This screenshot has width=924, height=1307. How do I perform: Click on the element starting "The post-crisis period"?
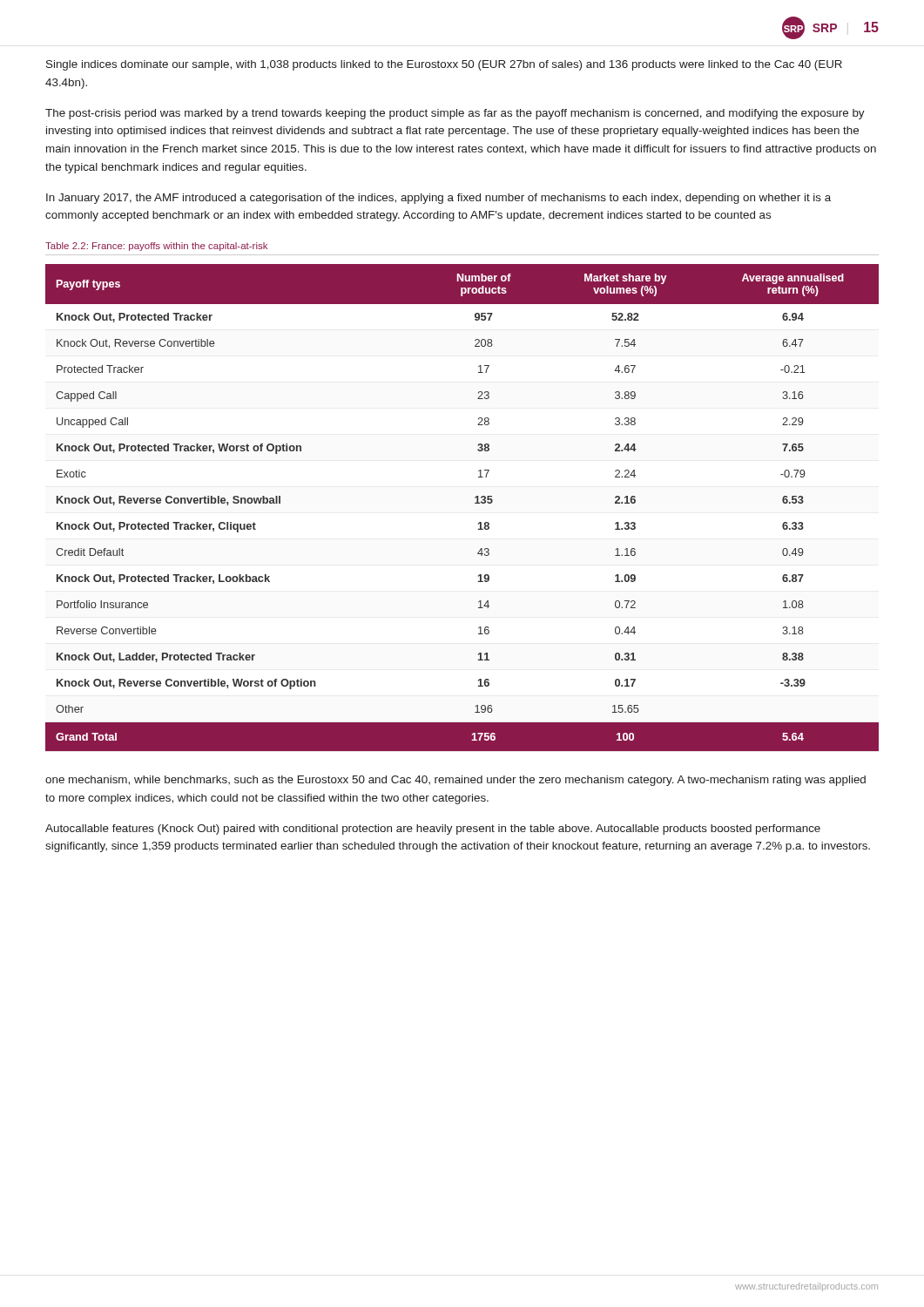pyautogui.click(x=461, y=140)
